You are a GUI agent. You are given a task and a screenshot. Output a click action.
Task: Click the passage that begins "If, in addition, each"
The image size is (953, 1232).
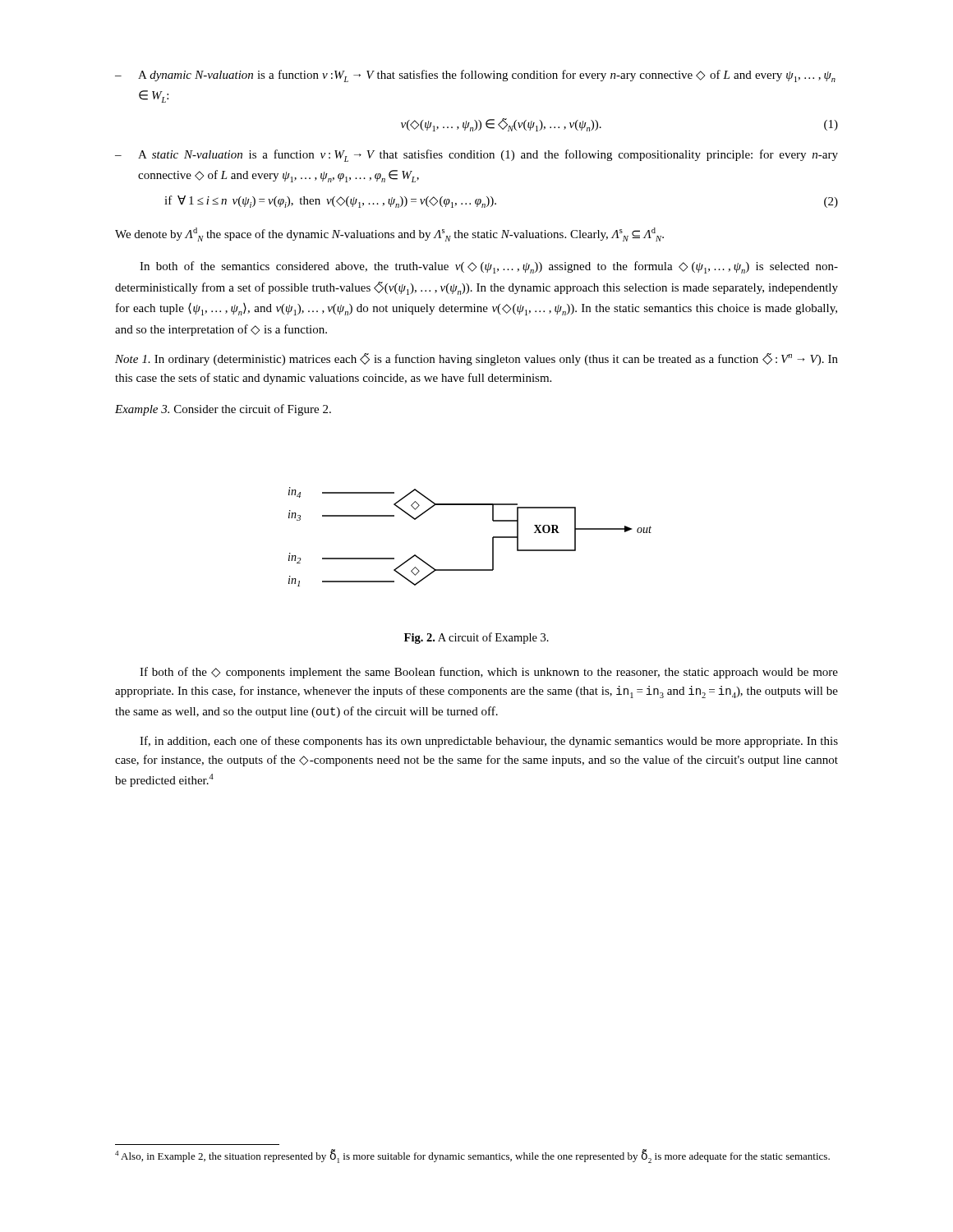tap(476, 760)
